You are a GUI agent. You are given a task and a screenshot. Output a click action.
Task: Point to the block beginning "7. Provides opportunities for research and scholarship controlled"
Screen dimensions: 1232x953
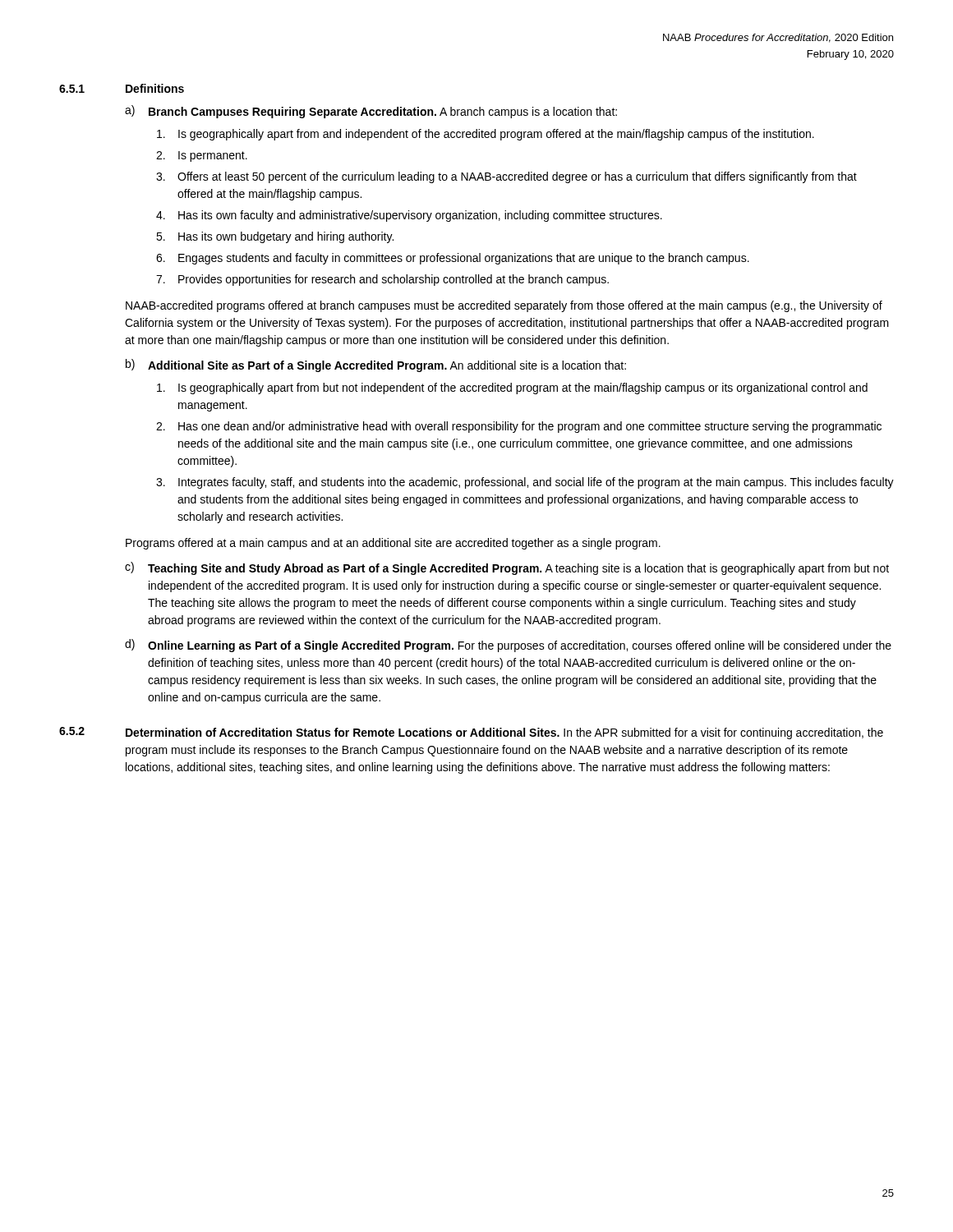click(525, 280)
